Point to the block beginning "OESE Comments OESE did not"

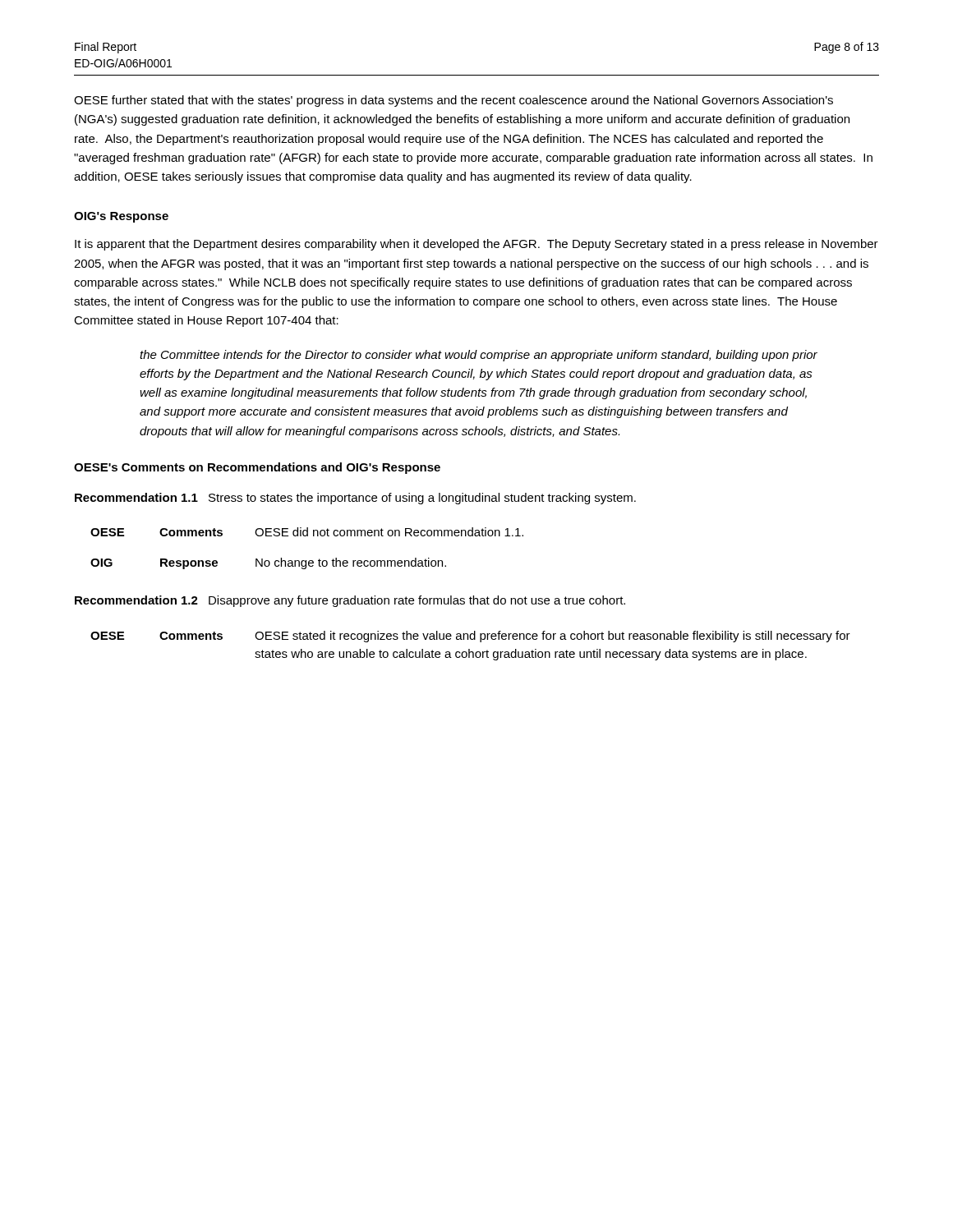tap(485, 533)
